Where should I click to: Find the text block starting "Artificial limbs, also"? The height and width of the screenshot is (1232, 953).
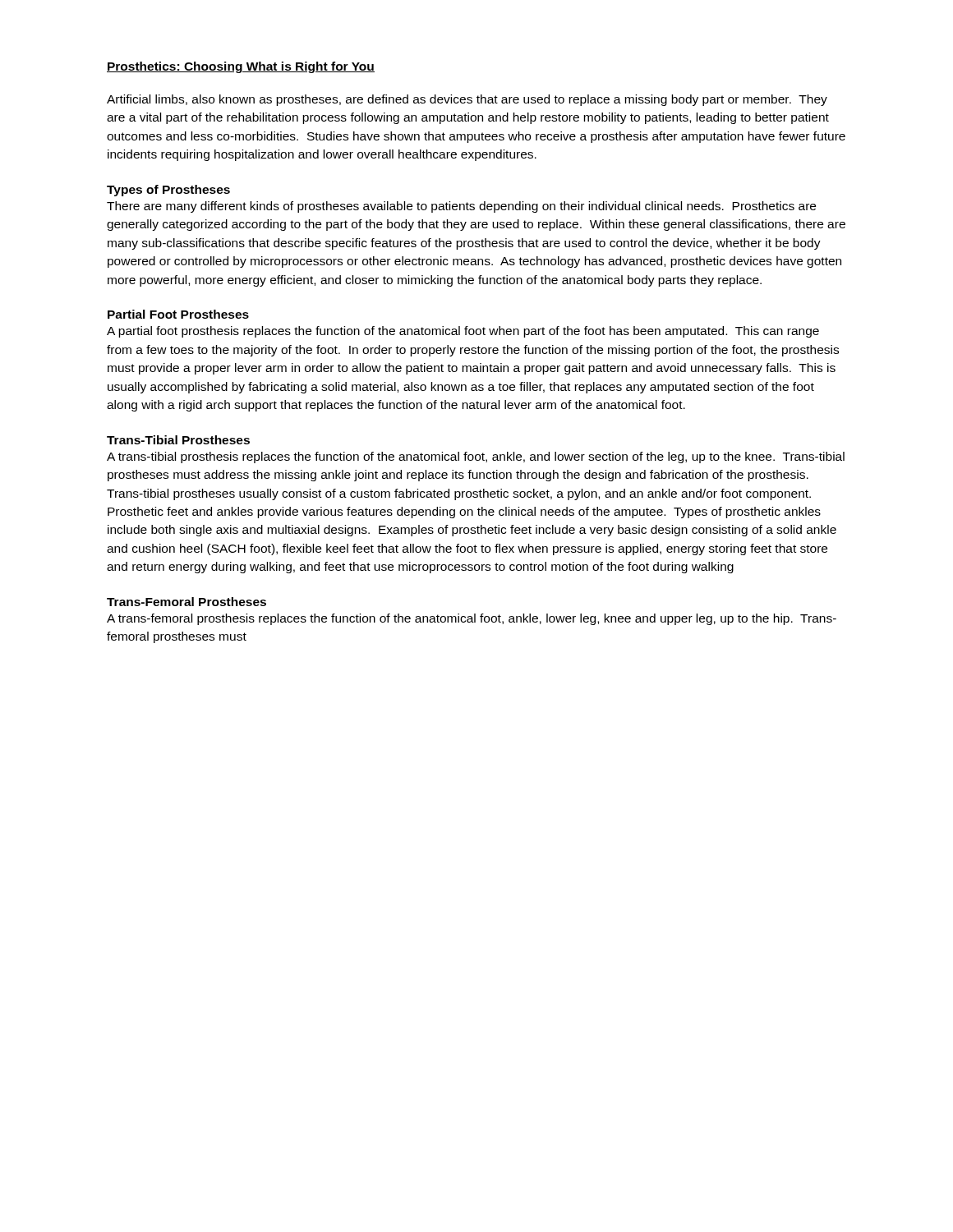476,127
